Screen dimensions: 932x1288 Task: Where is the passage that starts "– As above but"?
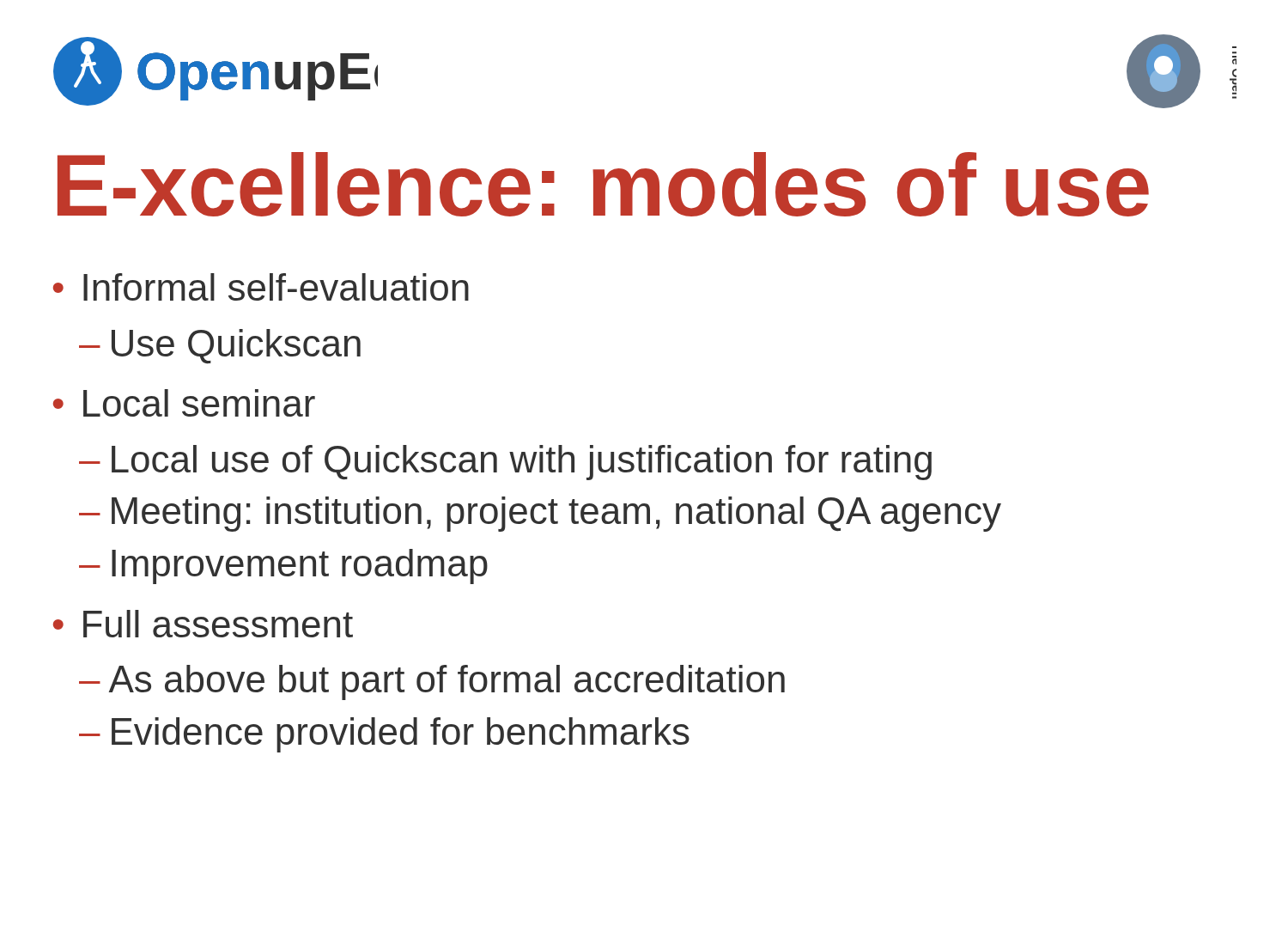tap(433, 680)
